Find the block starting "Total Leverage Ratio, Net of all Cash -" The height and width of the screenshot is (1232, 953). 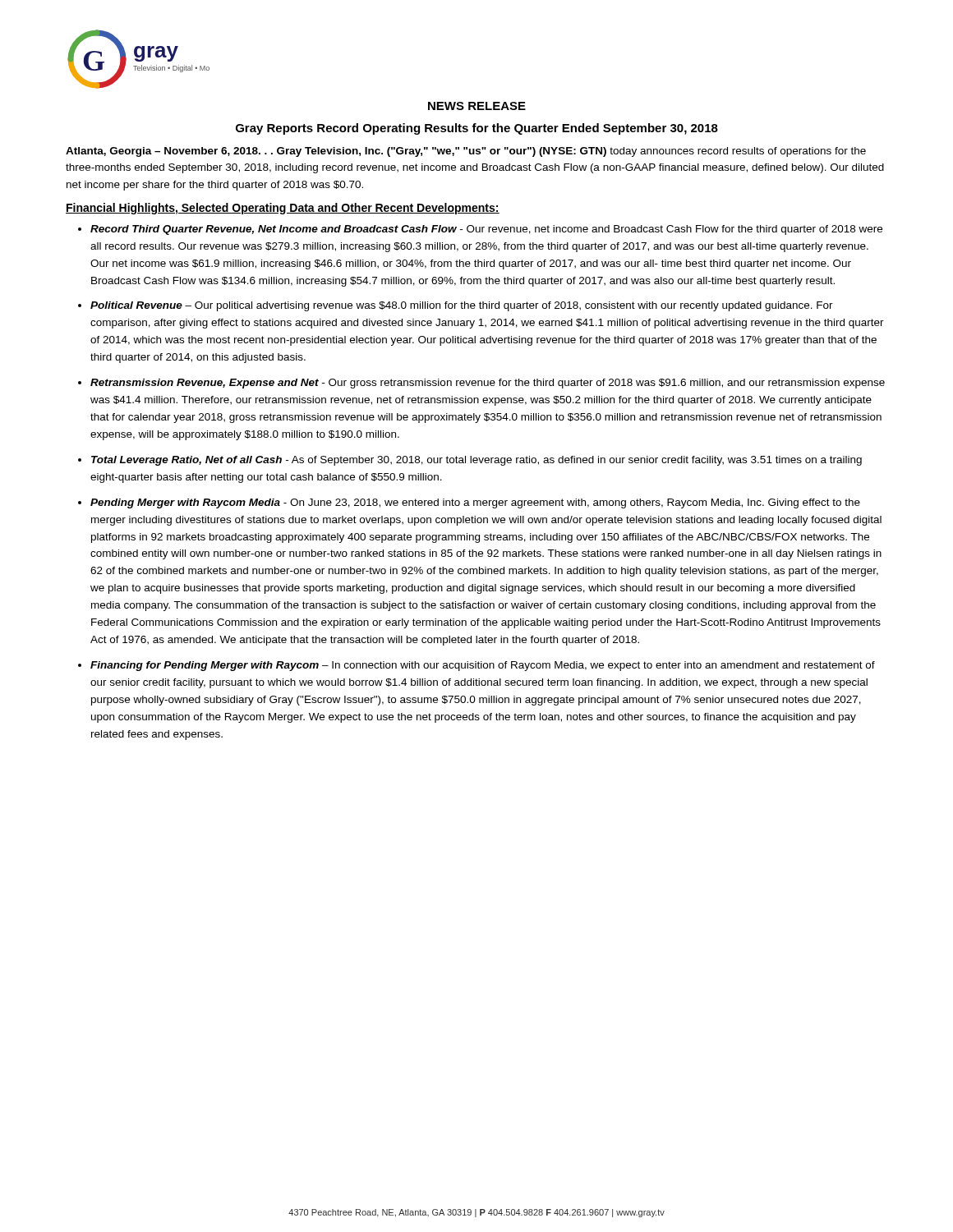(476, 468)
